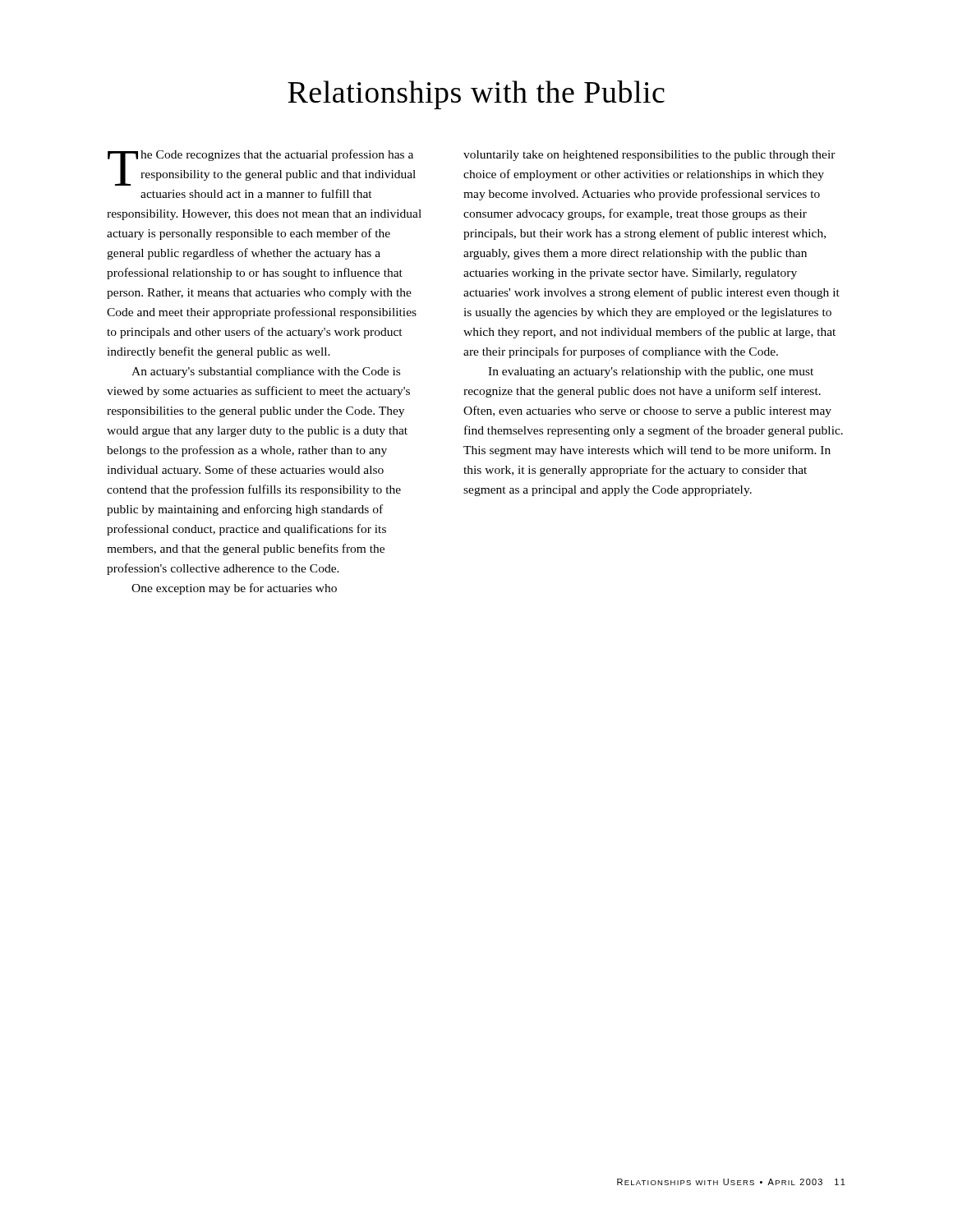Navigate to the text starting "An actuary's substantial compliance with"
Image resolution: width=953 pixels, height=1232 pixels.
click(x=259, y=470)
